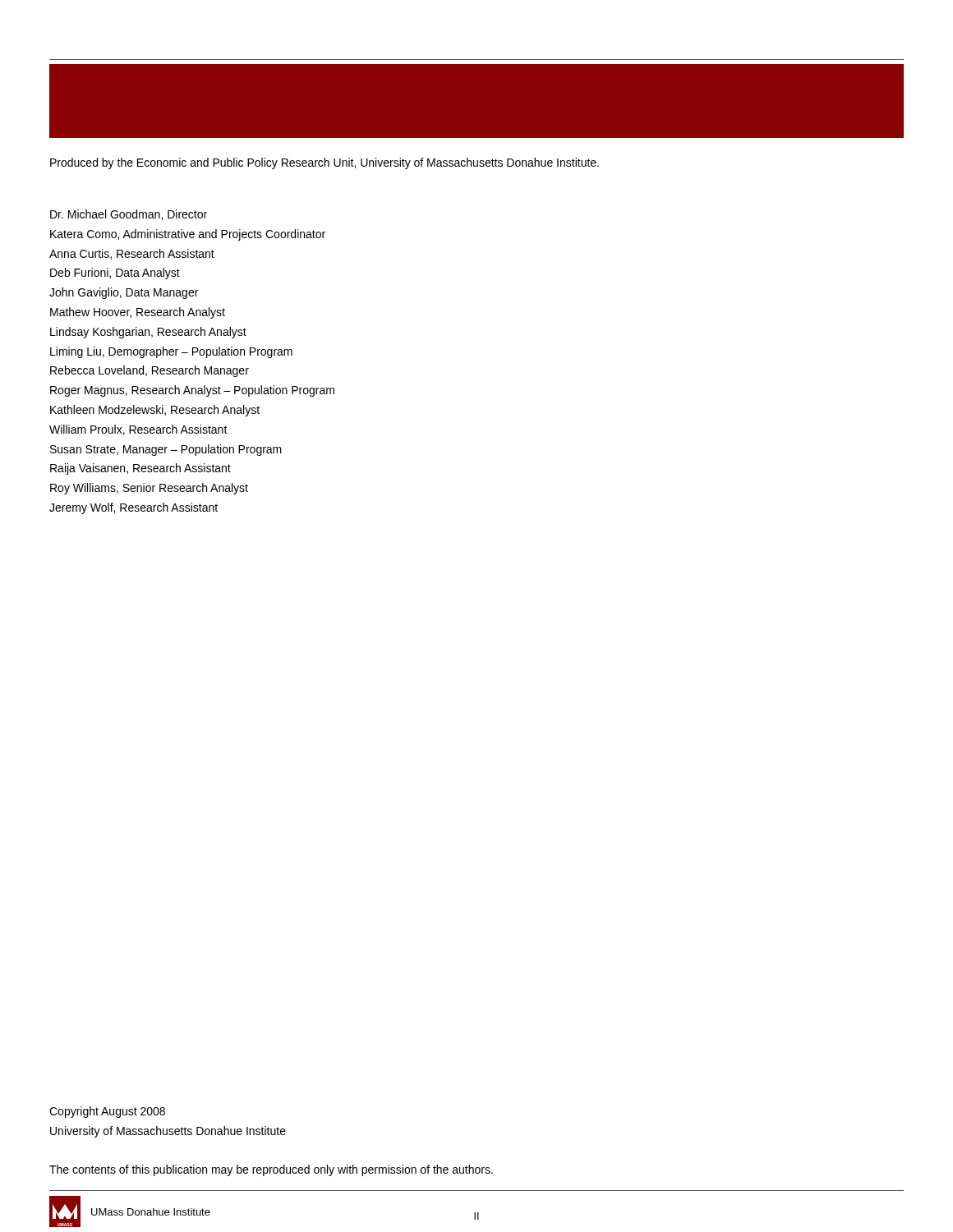
Task: Point to "Liming Liu, Demographer – Population Program"
Action: click(171, 351)
